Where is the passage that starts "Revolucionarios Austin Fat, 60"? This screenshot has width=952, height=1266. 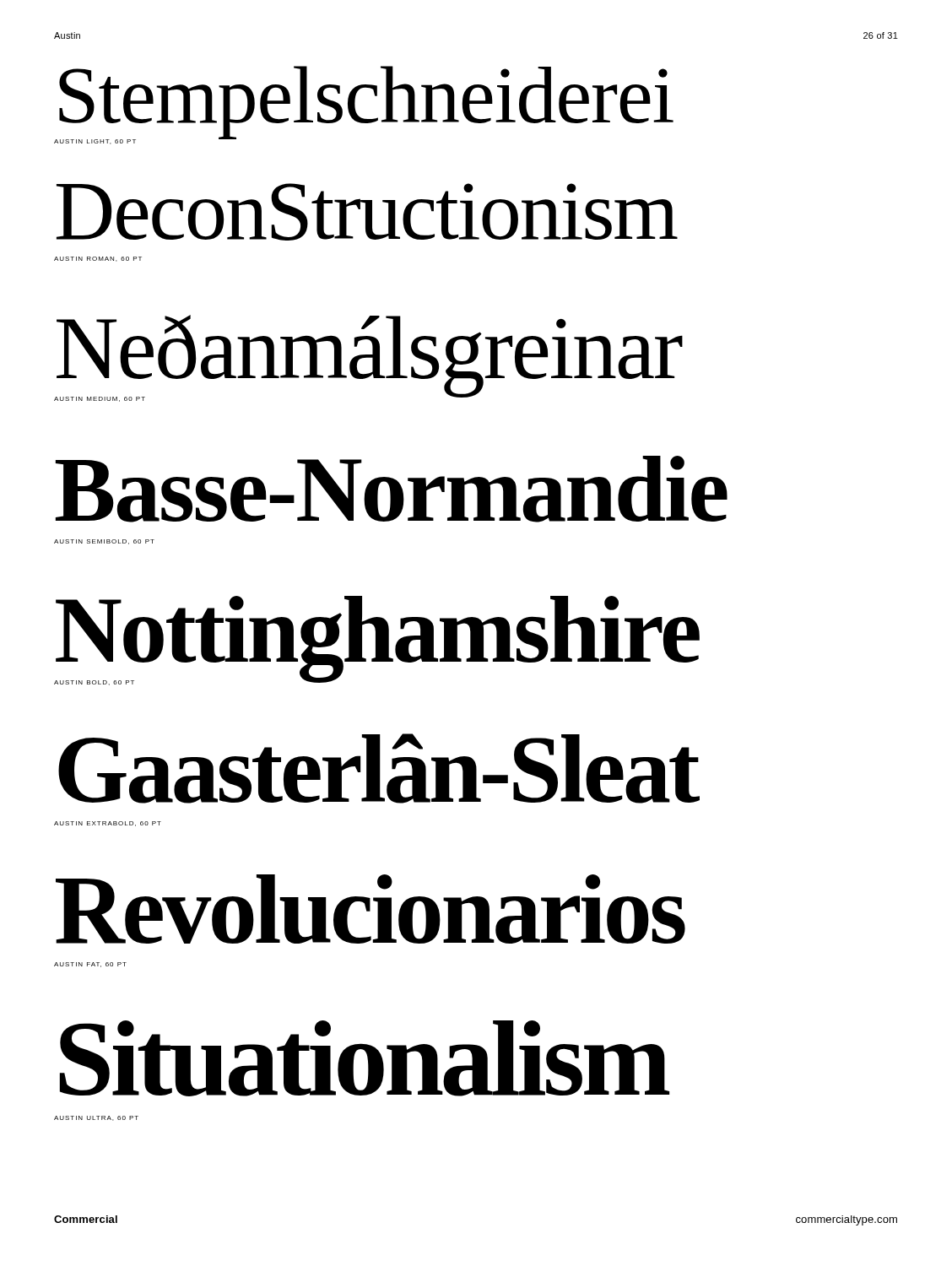click(x=476, y=914)
